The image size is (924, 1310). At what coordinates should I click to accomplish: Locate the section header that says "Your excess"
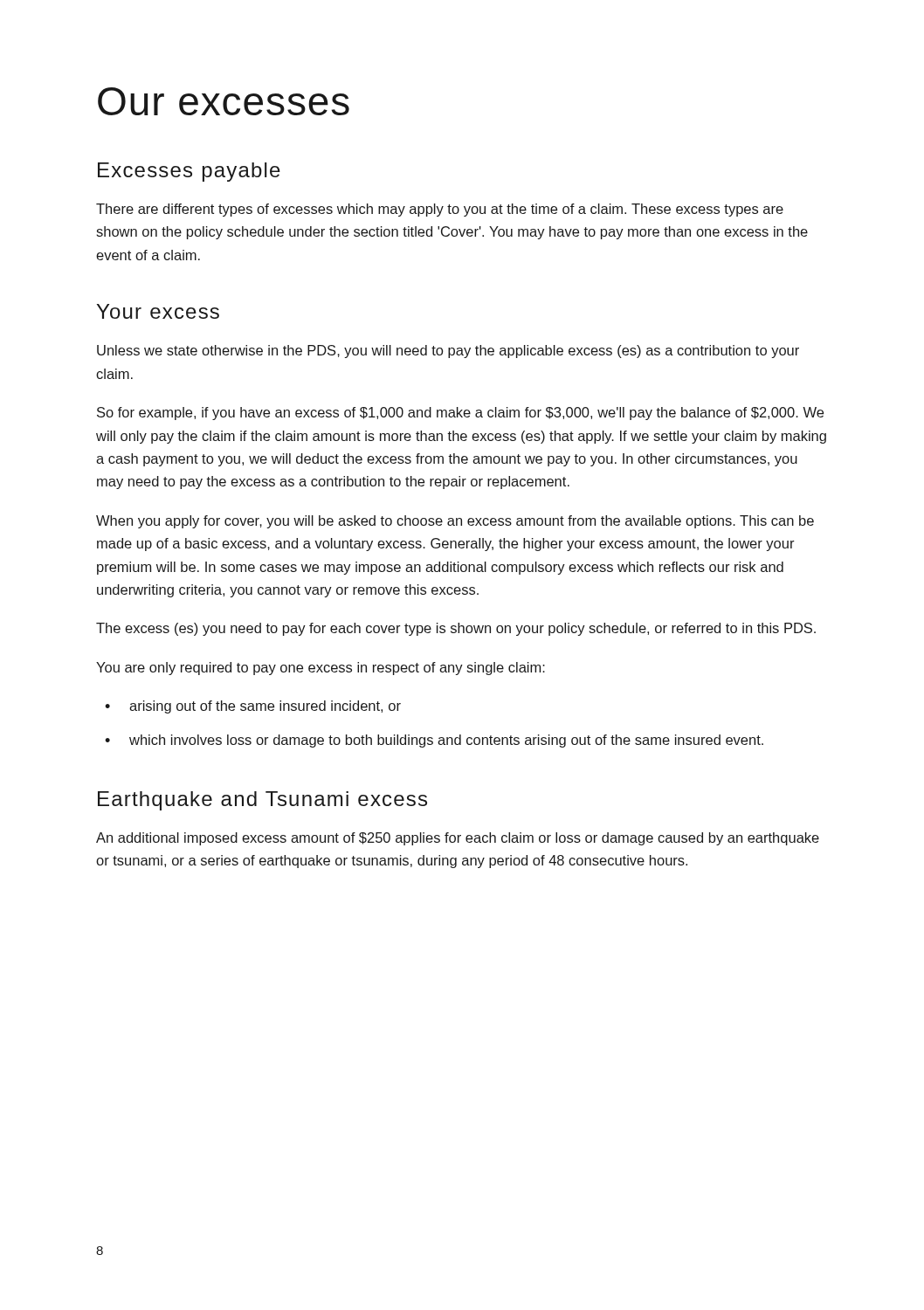159,312
